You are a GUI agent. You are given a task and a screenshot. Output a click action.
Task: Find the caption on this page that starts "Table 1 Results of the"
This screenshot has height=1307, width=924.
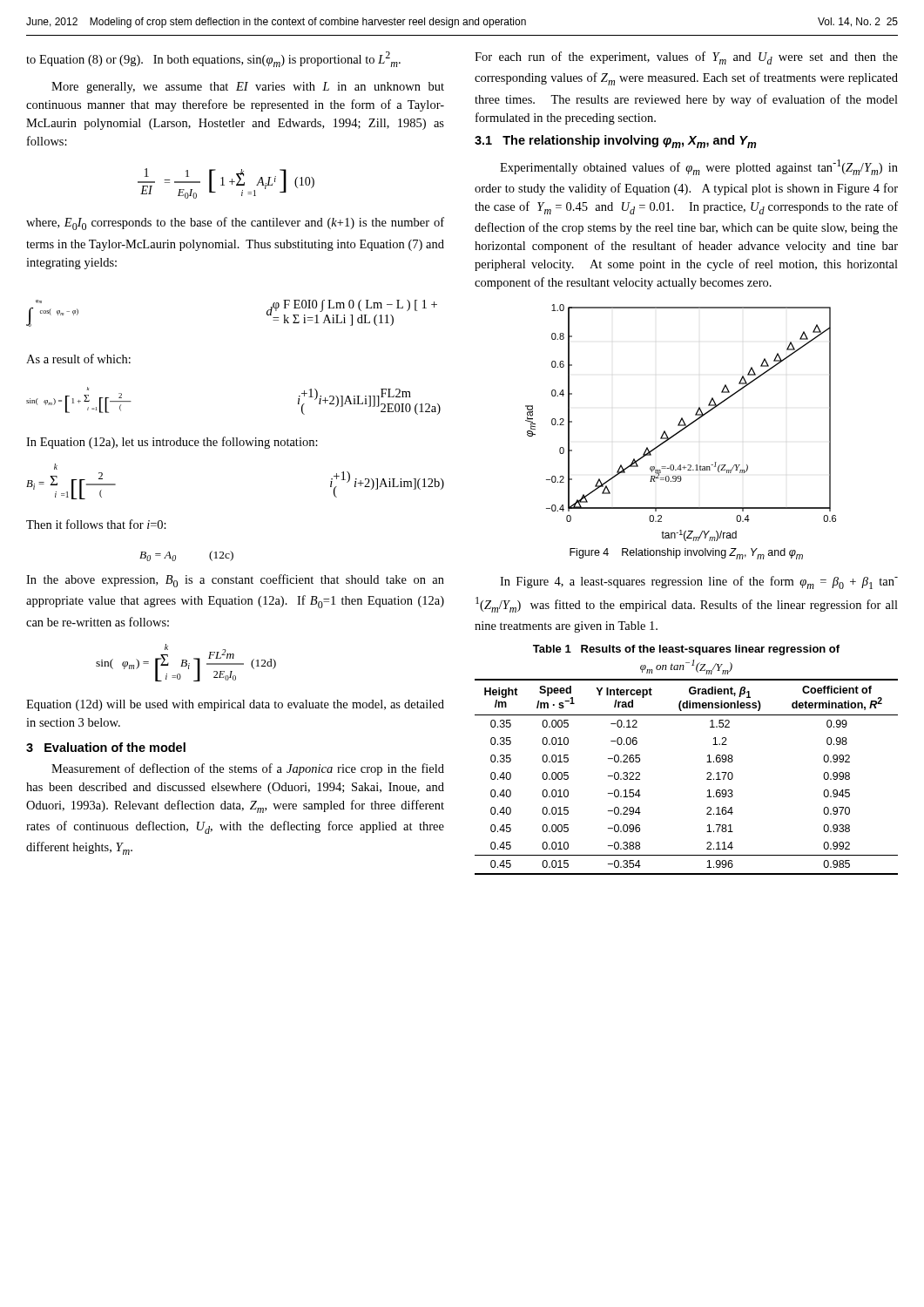coord(686,649)
